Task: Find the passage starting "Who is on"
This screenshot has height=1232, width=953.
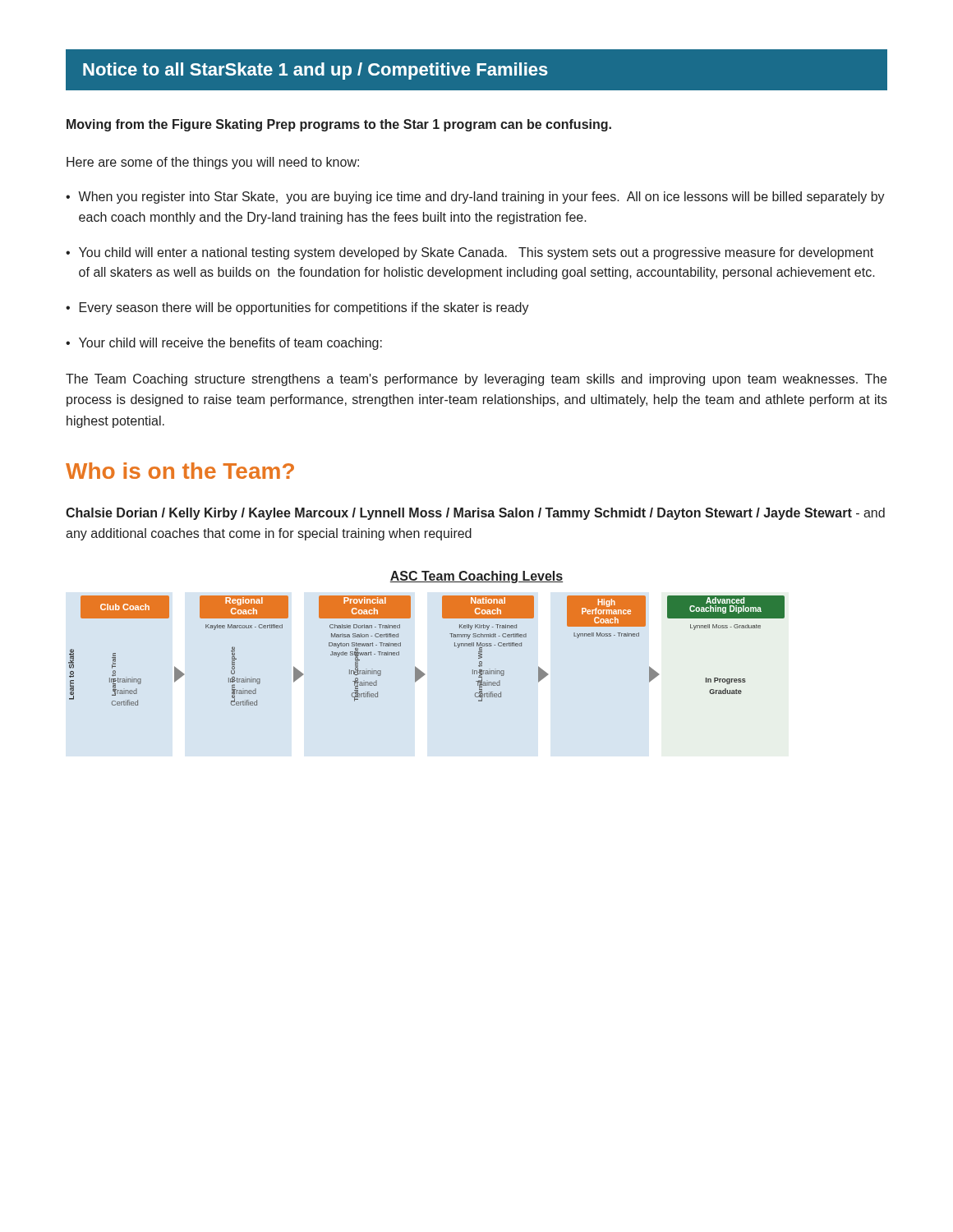Action: [180, 471]
